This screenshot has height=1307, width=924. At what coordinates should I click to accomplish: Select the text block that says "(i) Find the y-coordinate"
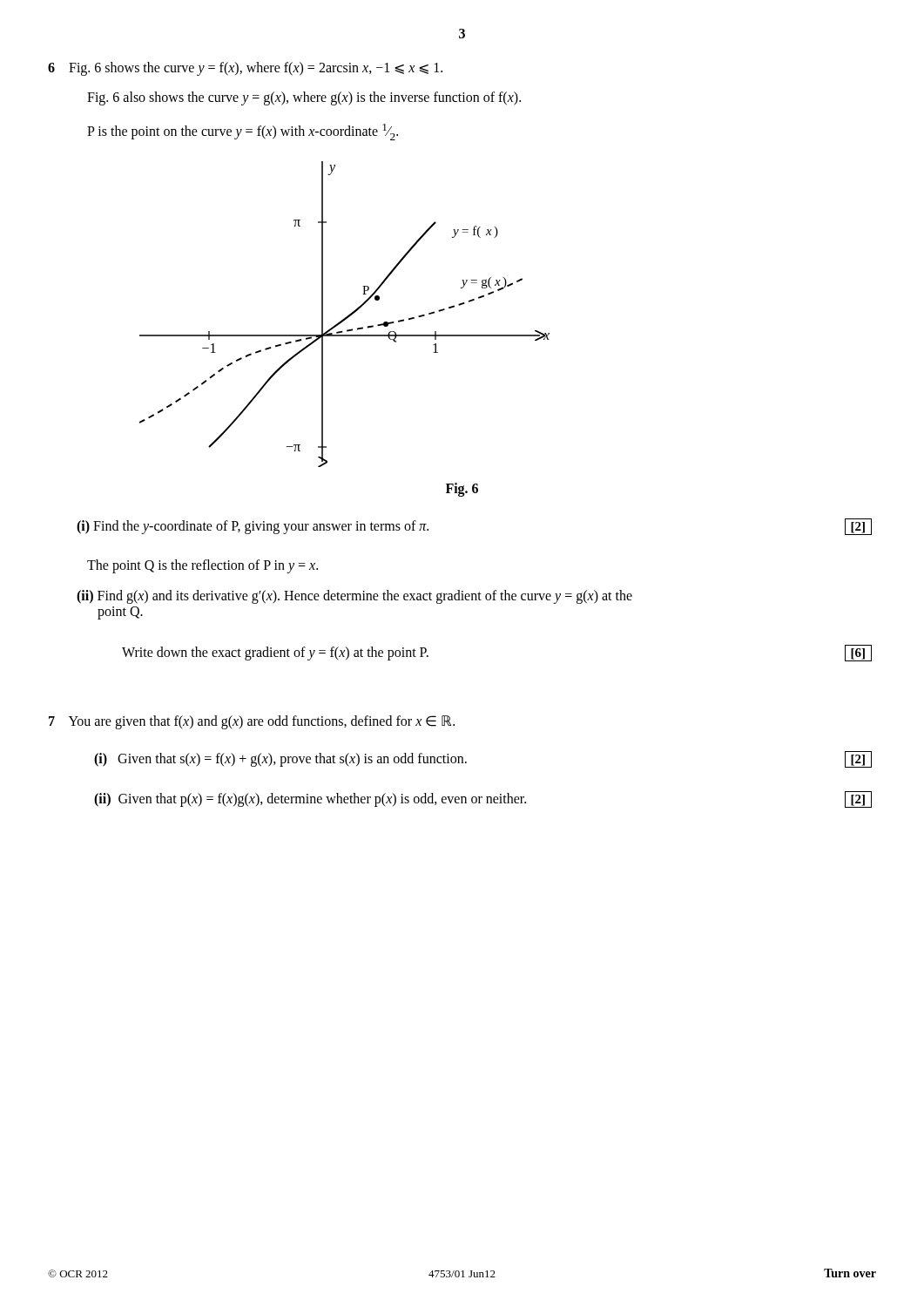250,526
